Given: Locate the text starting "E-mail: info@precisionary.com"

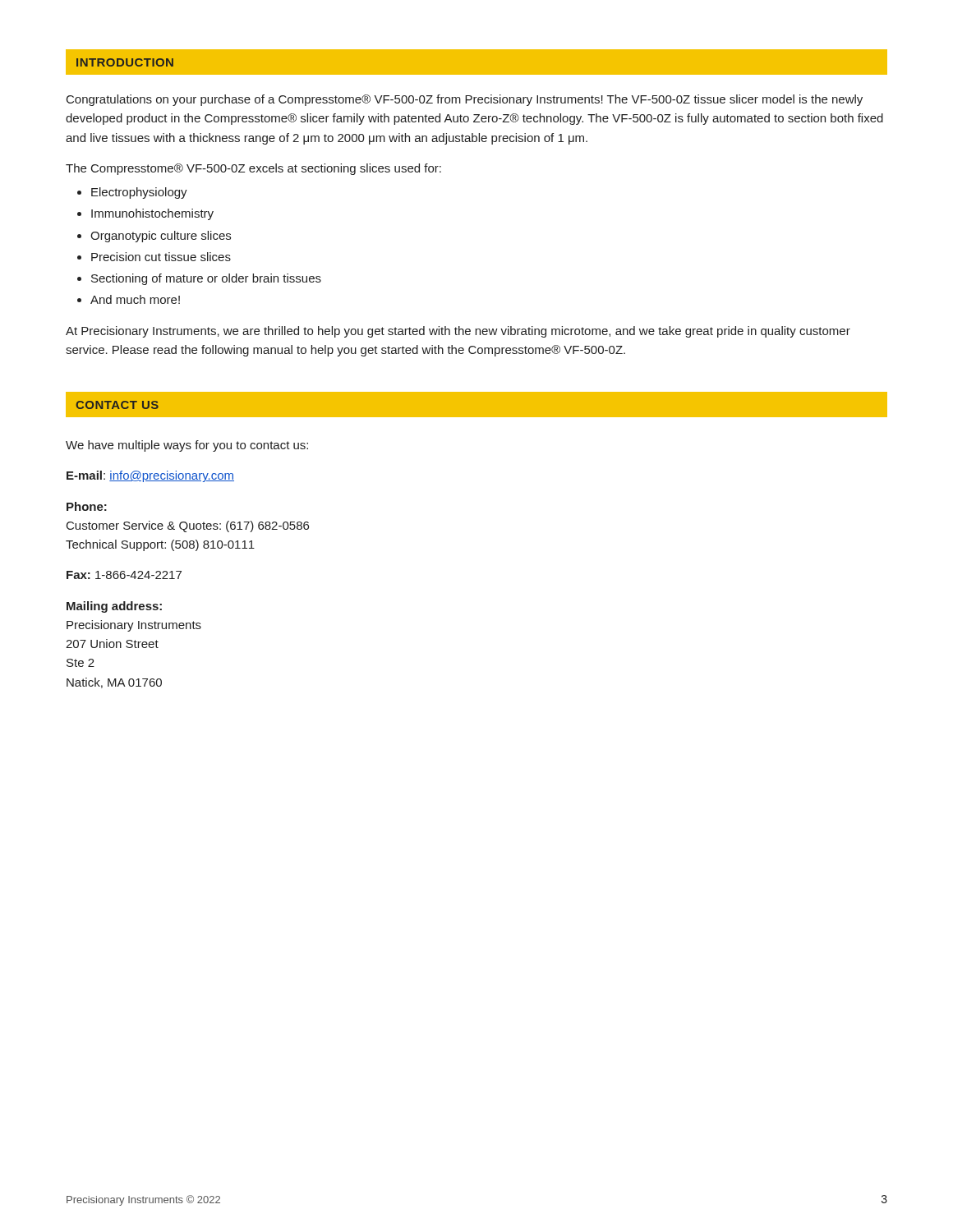Looking at the screenshot, I should tap(150, 475).
